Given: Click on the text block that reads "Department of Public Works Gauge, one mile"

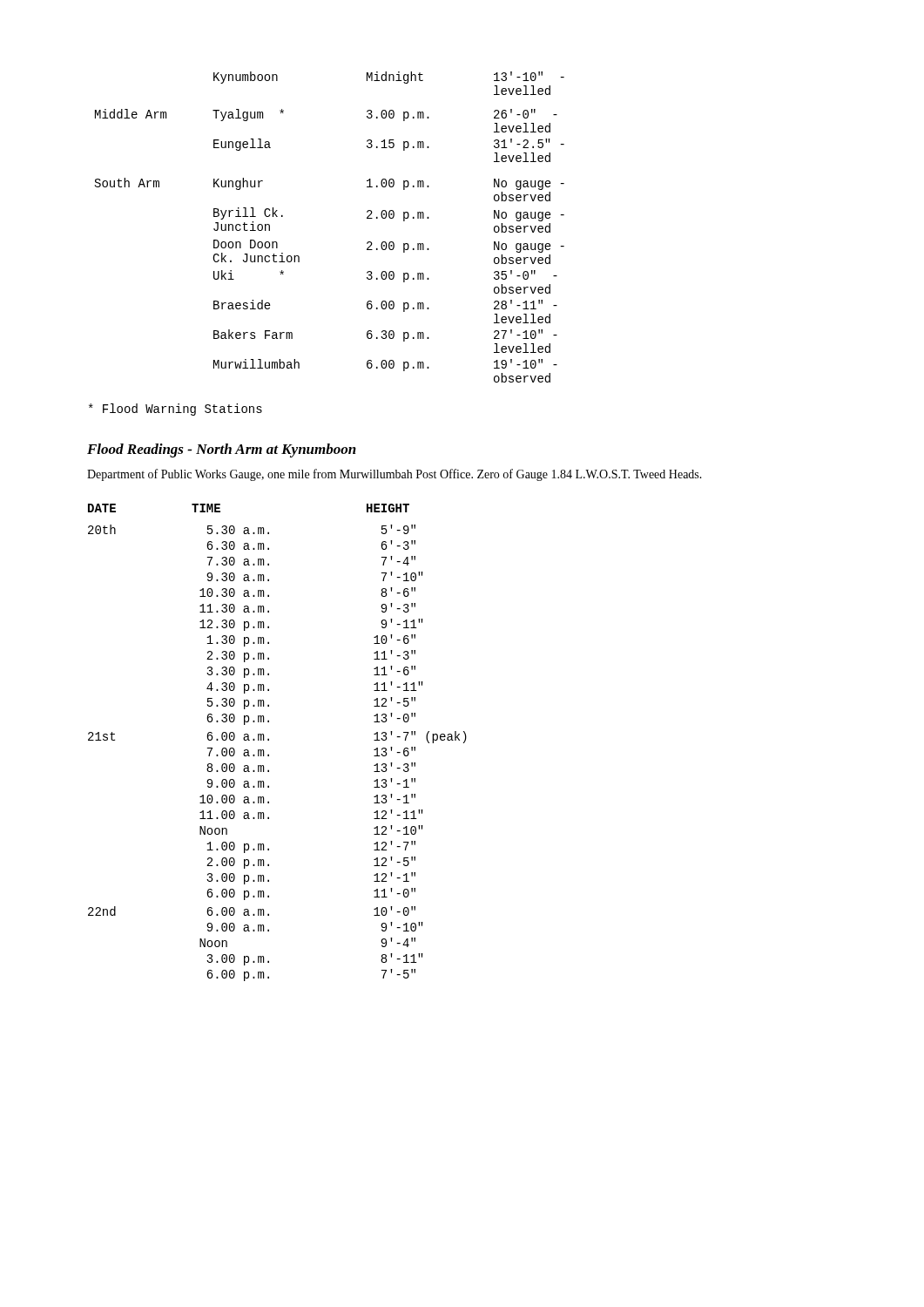Looking at the screenshot, I should [x=395, y=474].
